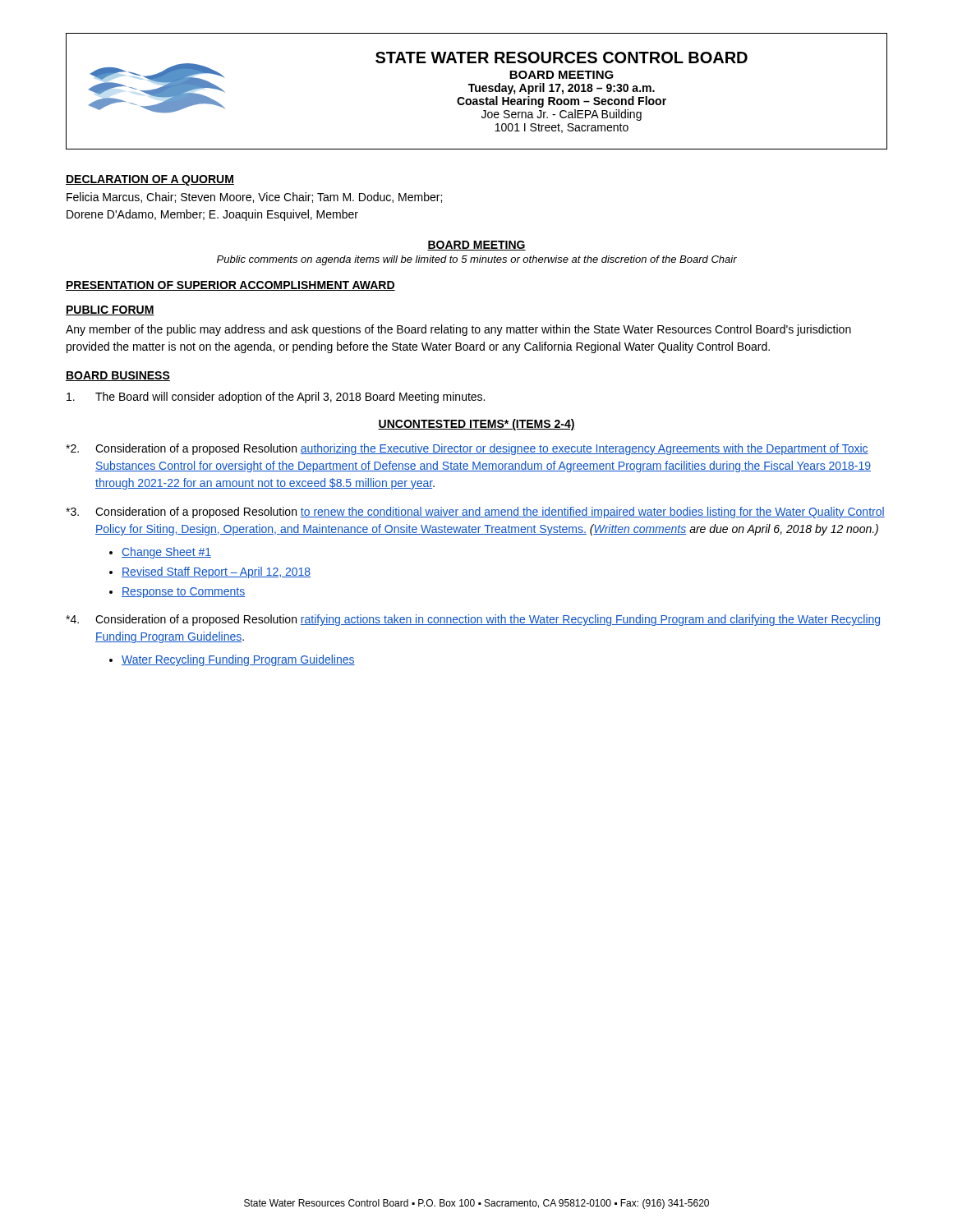
Task: Find the block on this page that starts "Revised Staff Report – April"
Action: coord(216,571)
